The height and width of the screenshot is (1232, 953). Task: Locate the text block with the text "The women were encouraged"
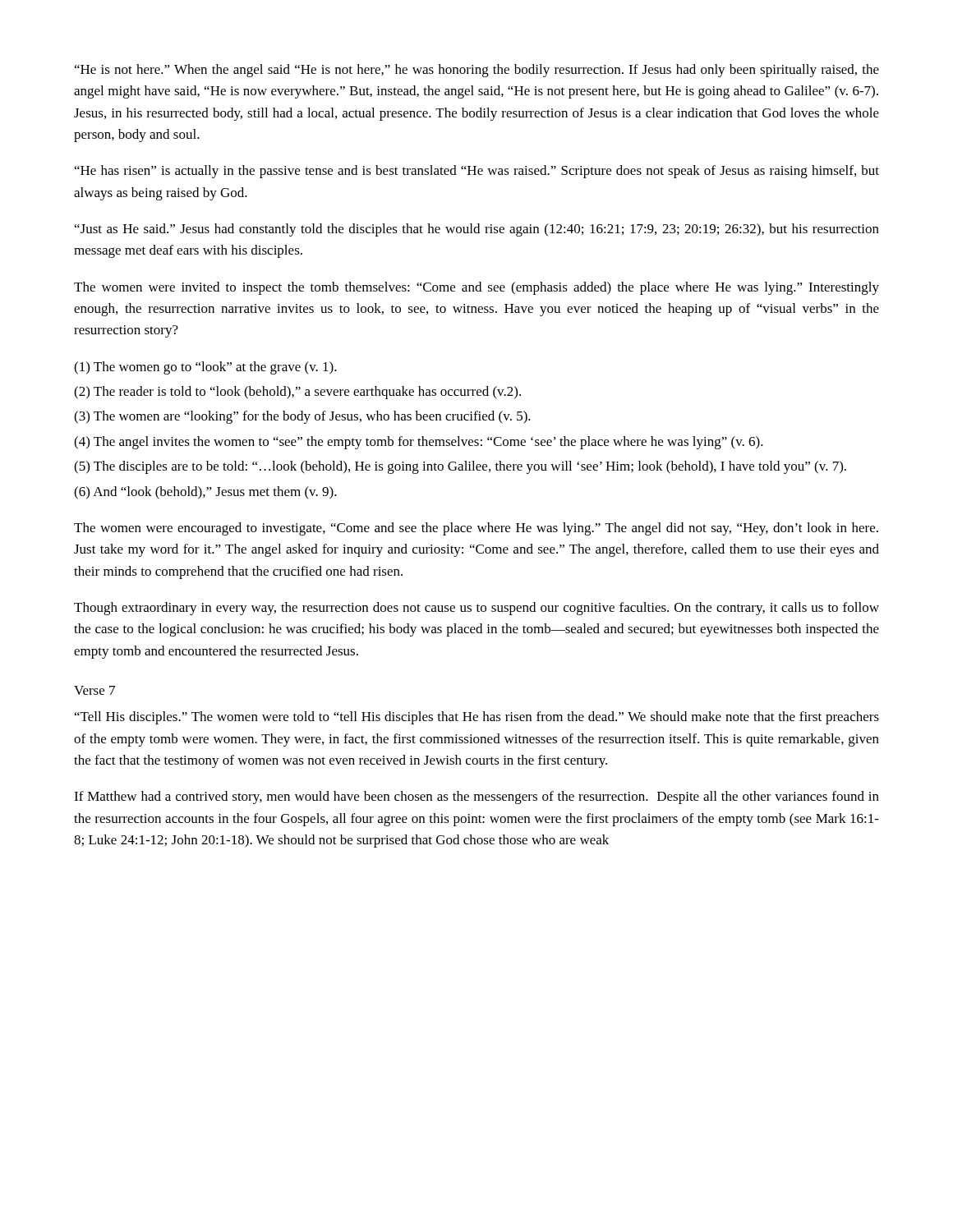click(476, 549)
